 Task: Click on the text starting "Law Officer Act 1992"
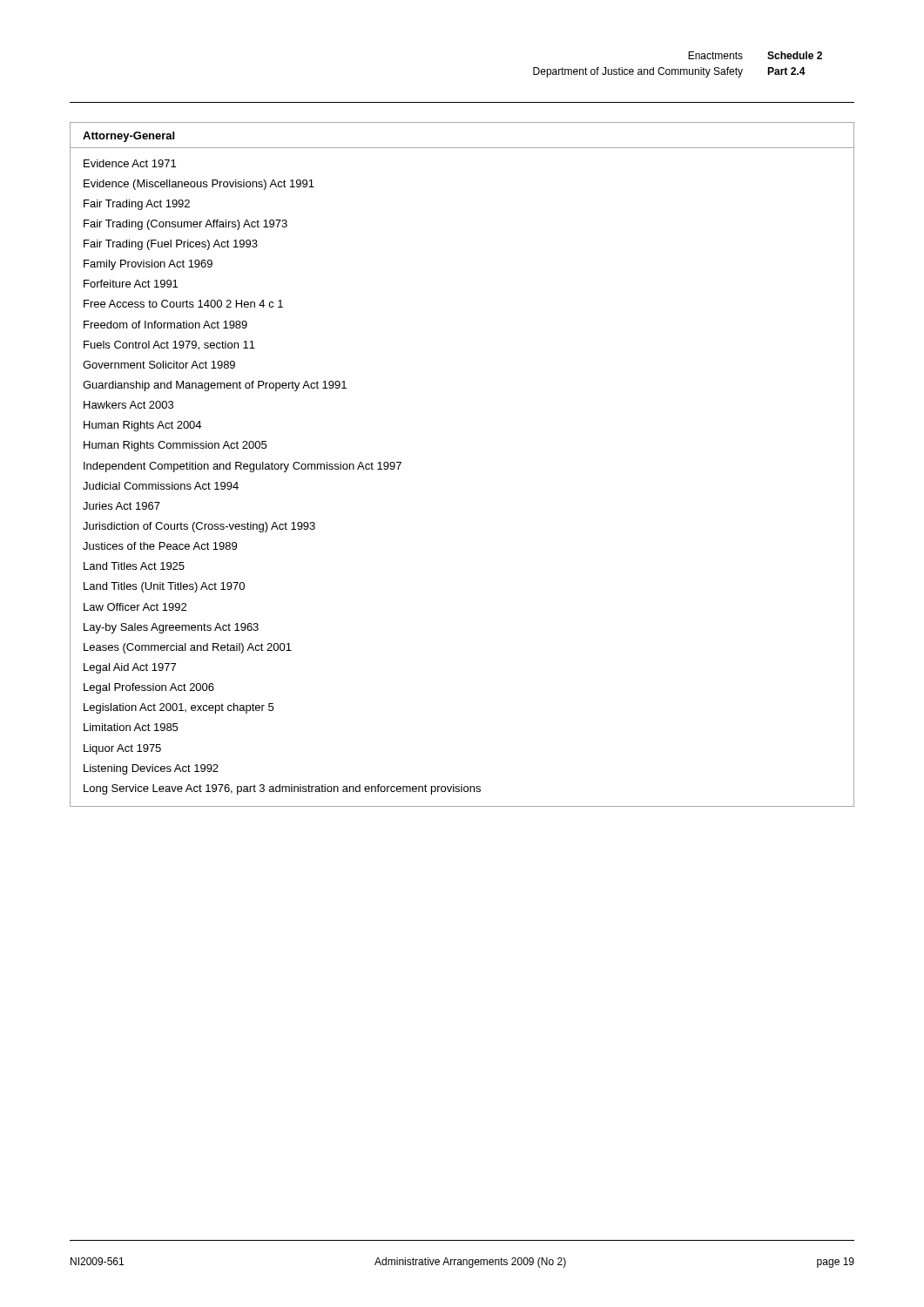pyautogui.click(x=135, y=607)
